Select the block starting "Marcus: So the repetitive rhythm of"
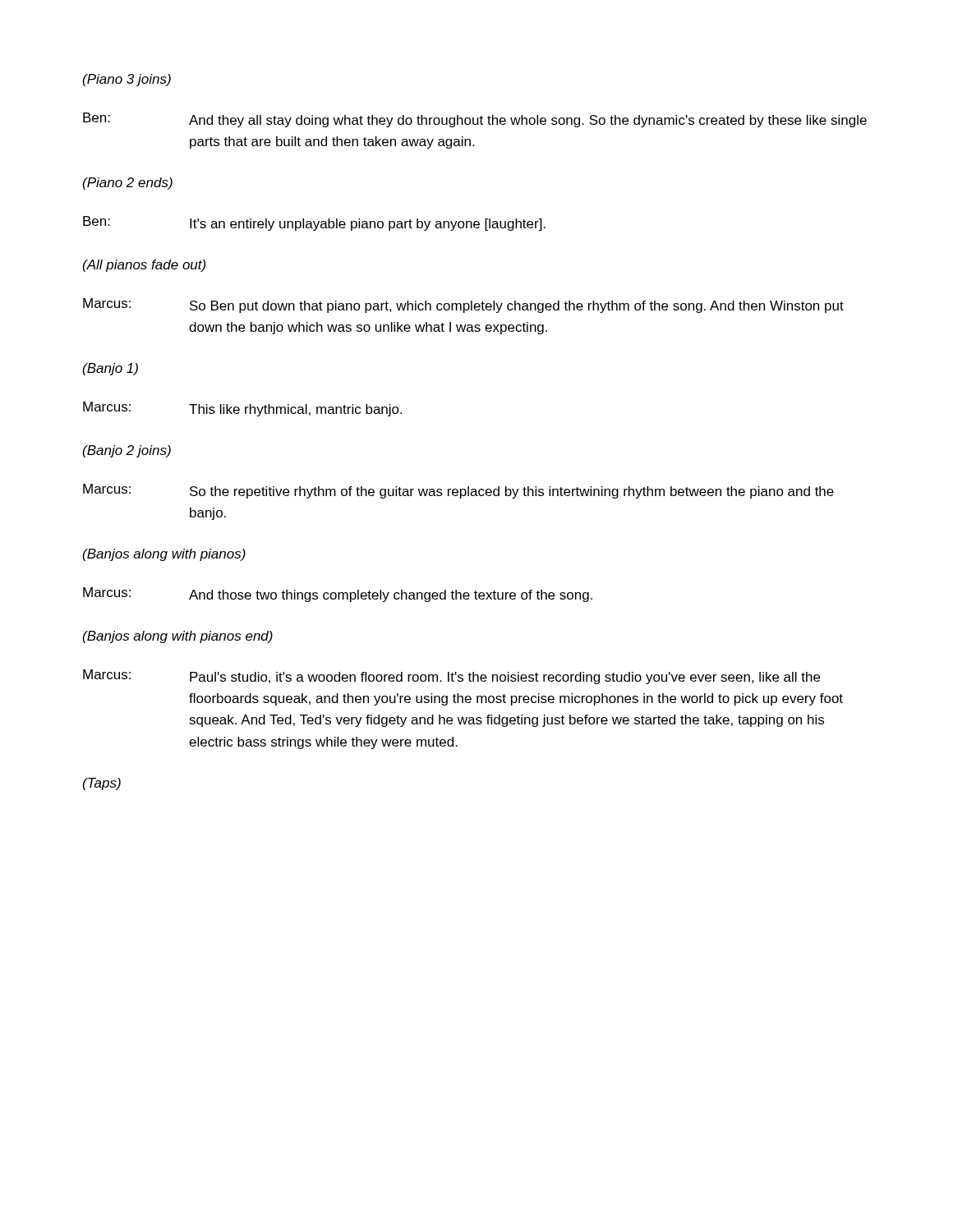The width and height of the screenshot is (953, 1232). pyautogui.click(x=476, y=503)
